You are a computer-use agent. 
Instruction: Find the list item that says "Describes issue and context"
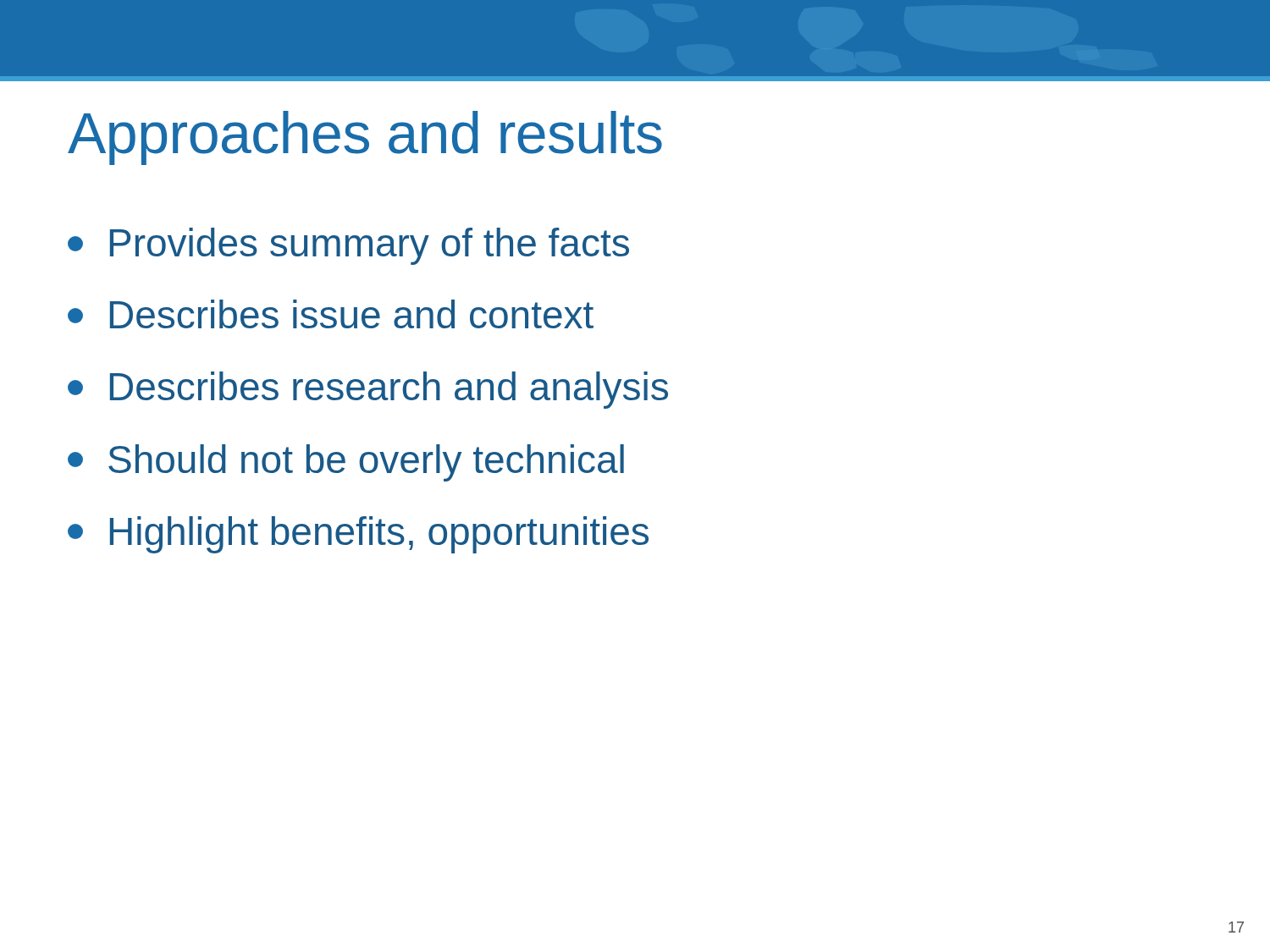[x=331, y=315]
